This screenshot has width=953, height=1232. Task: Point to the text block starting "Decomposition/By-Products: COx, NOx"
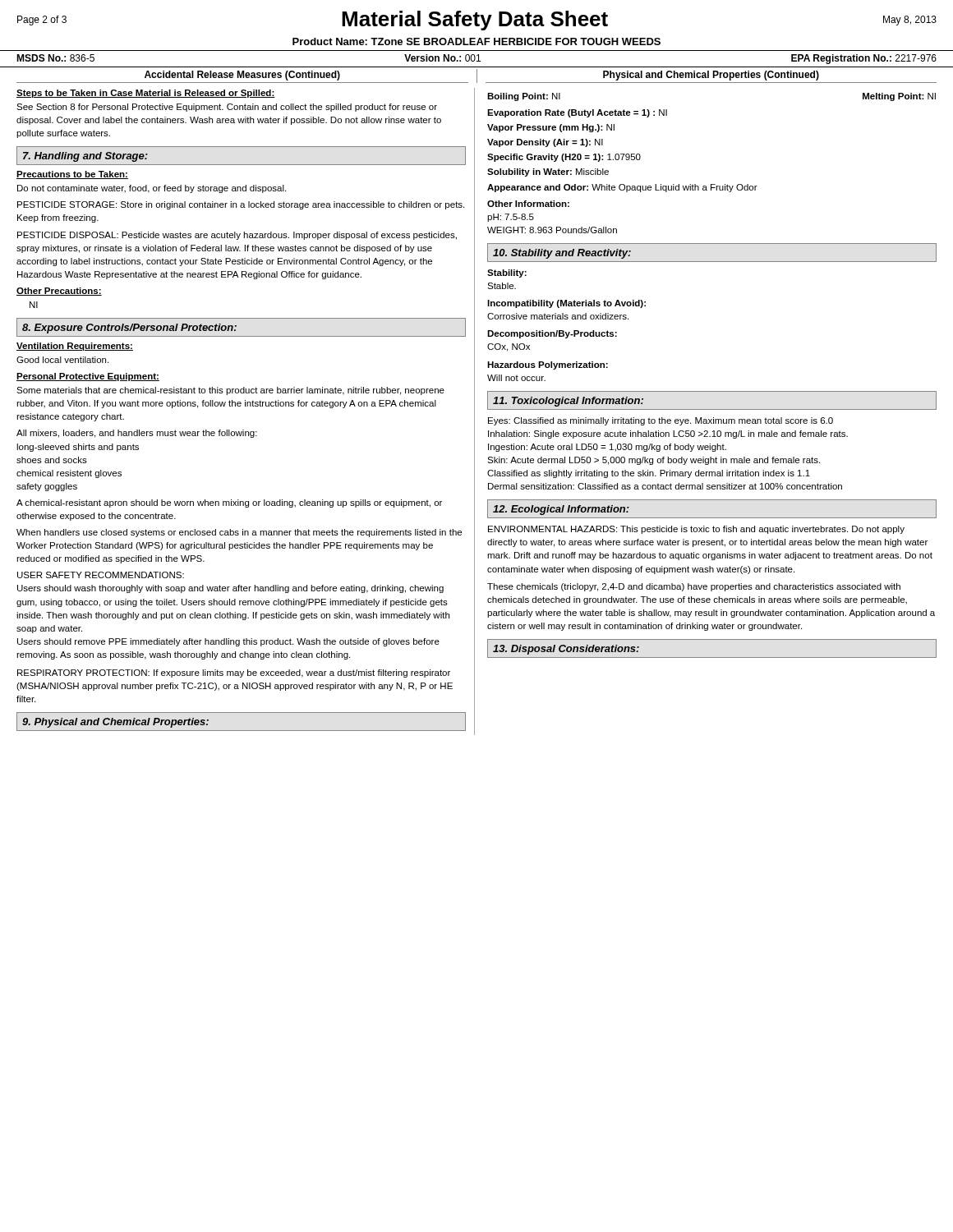pyautogui.click(x=552, y=340)
